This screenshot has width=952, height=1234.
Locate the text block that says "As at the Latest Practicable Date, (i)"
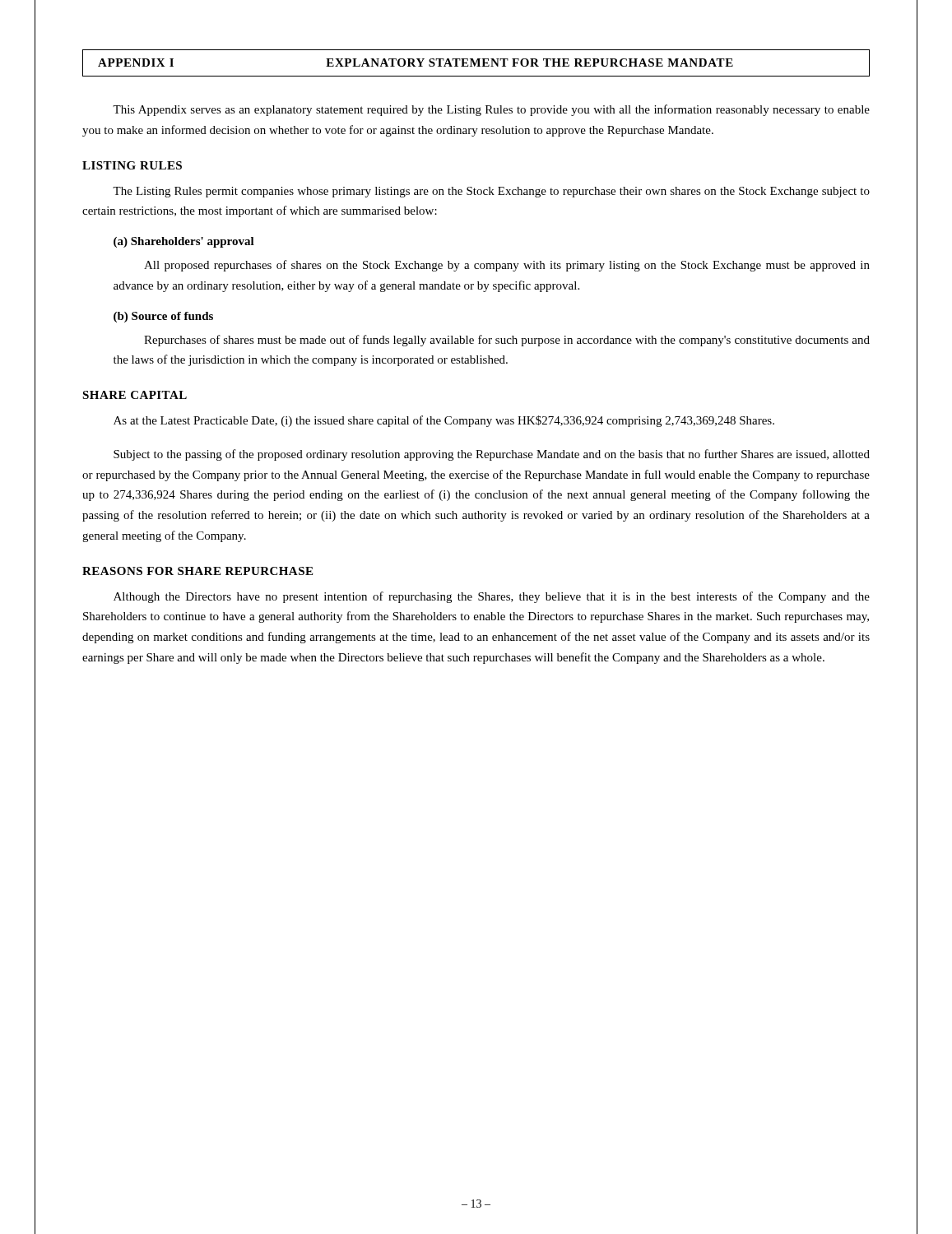point(444,420)
